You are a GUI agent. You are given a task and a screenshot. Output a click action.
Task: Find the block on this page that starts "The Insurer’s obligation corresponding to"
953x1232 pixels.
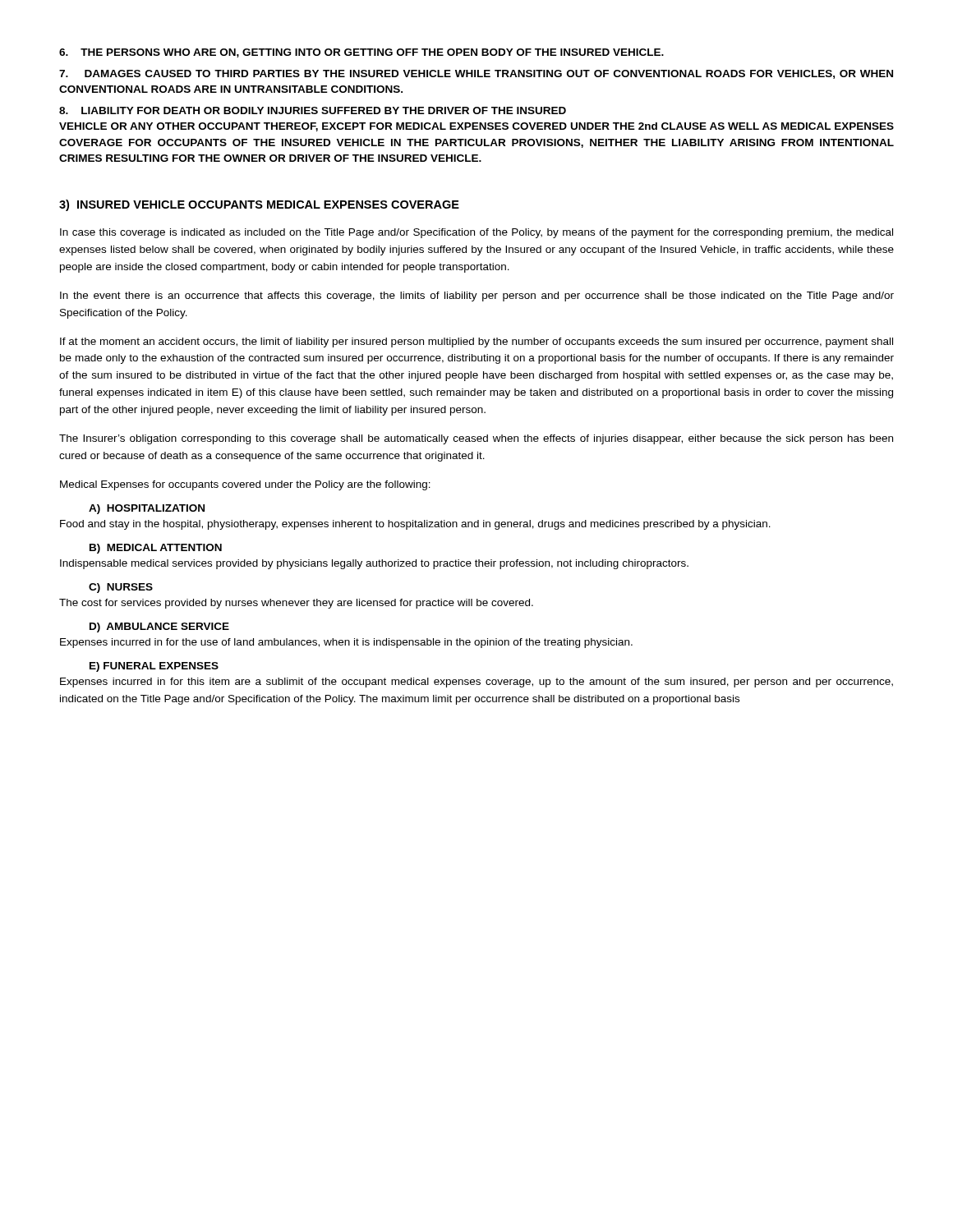476,447
